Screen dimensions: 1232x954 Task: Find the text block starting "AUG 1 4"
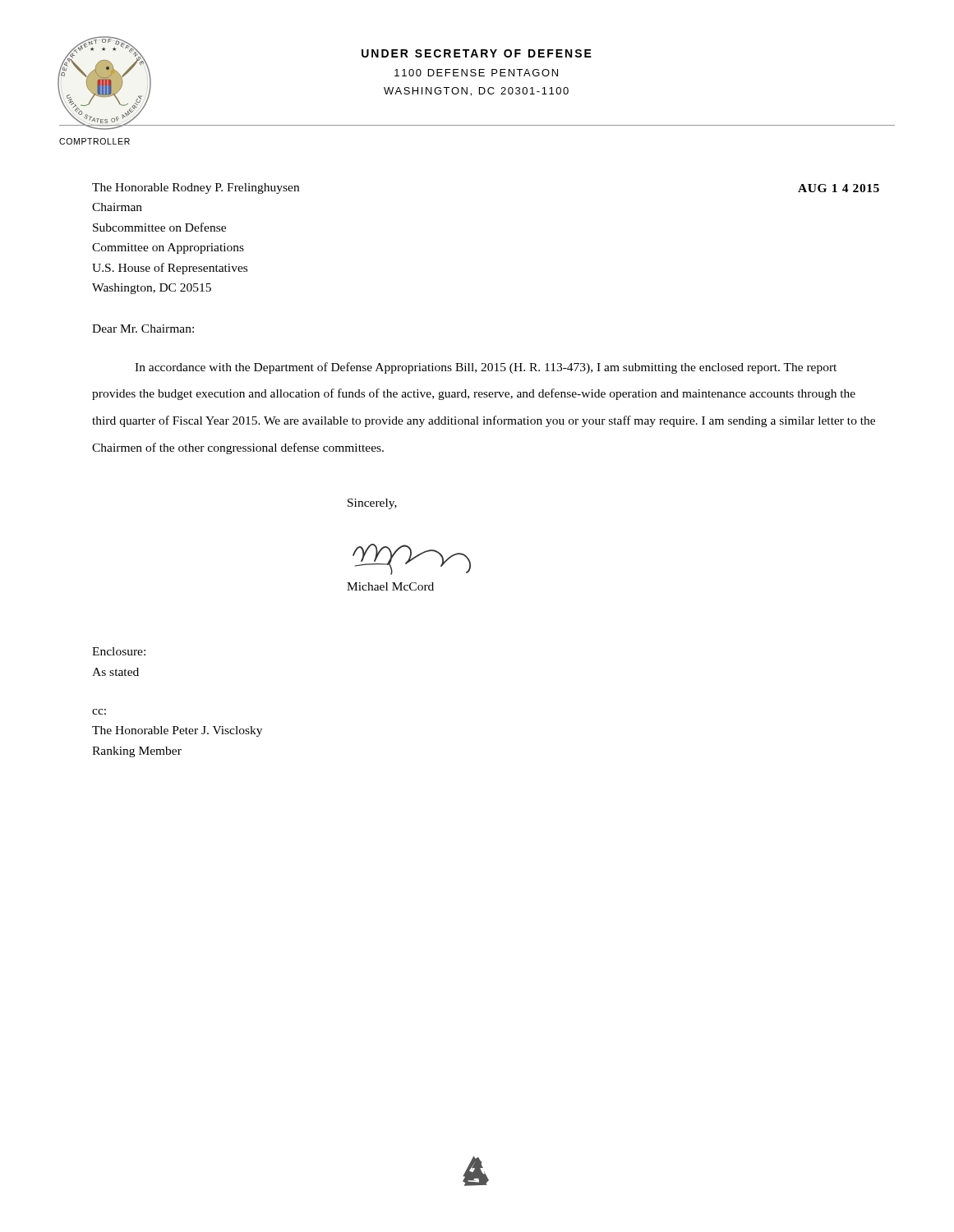click(839, 188)
